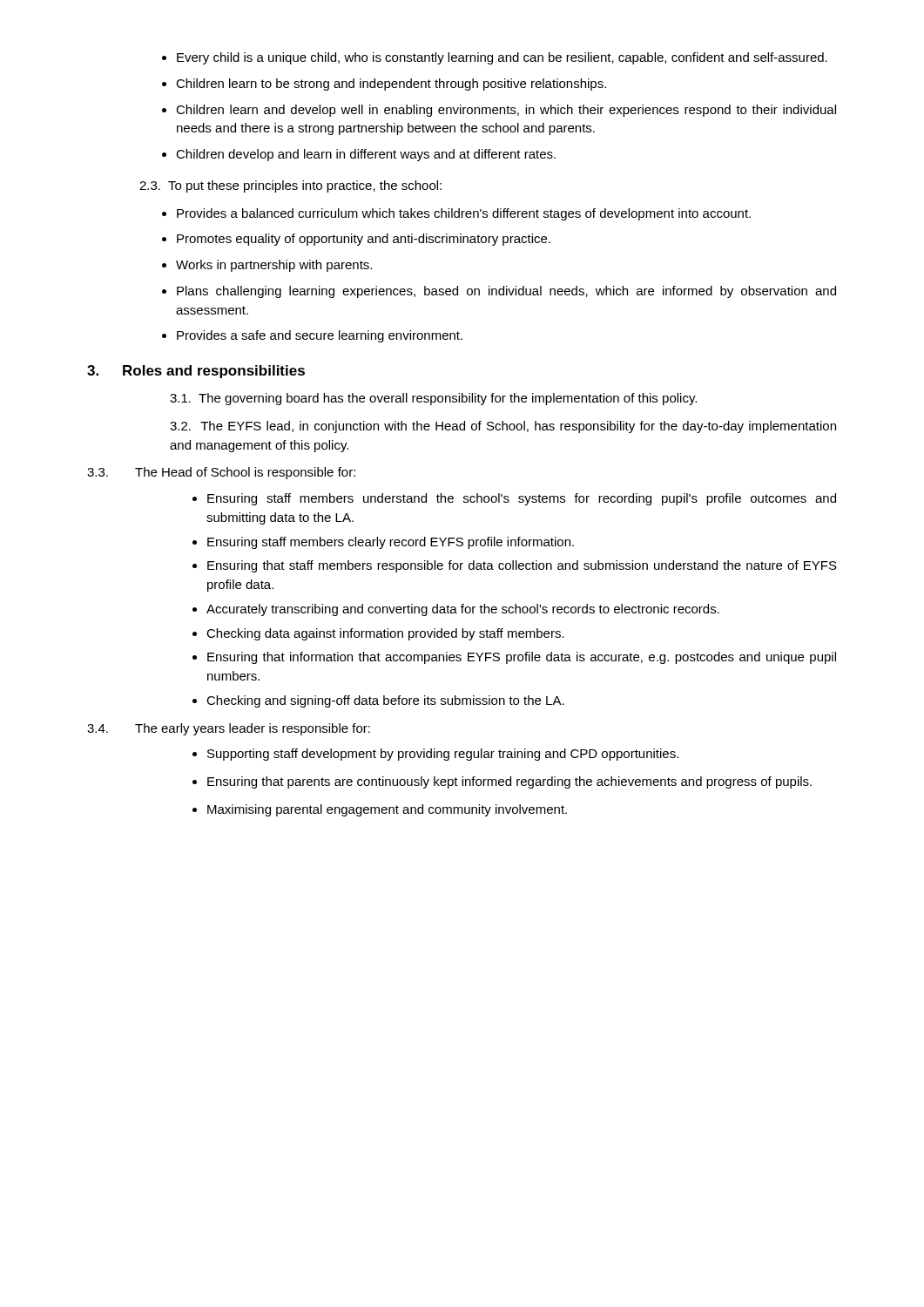Click the passage that begins "Provides a balanced curriculum which takes"
Viewport: 924px width, 1307px height.
pos(506,213)
